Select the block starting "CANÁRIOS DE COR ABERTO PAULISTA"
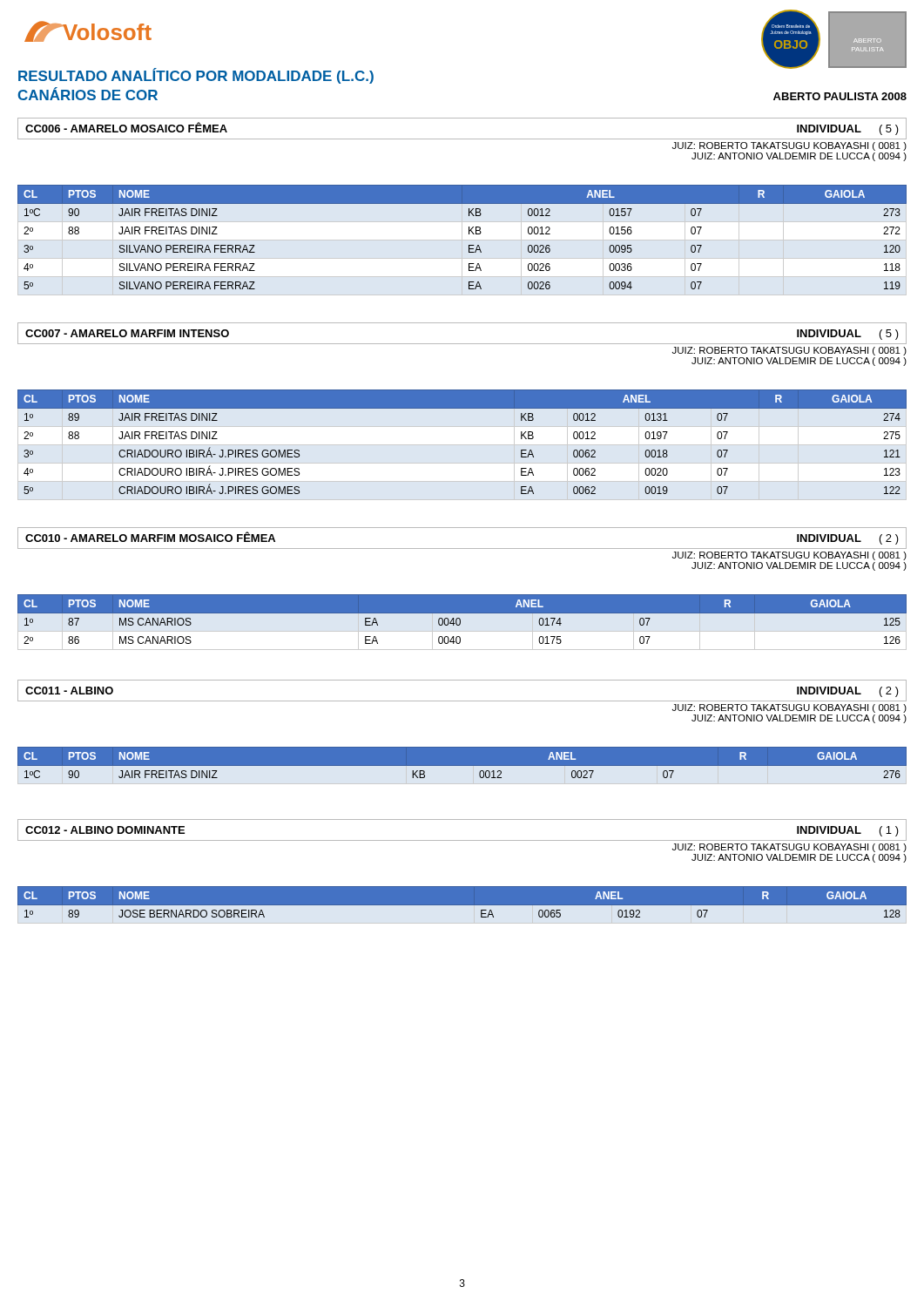This screenshot has height=1307, width=924. pyautogui.click(x=91, y=94)
